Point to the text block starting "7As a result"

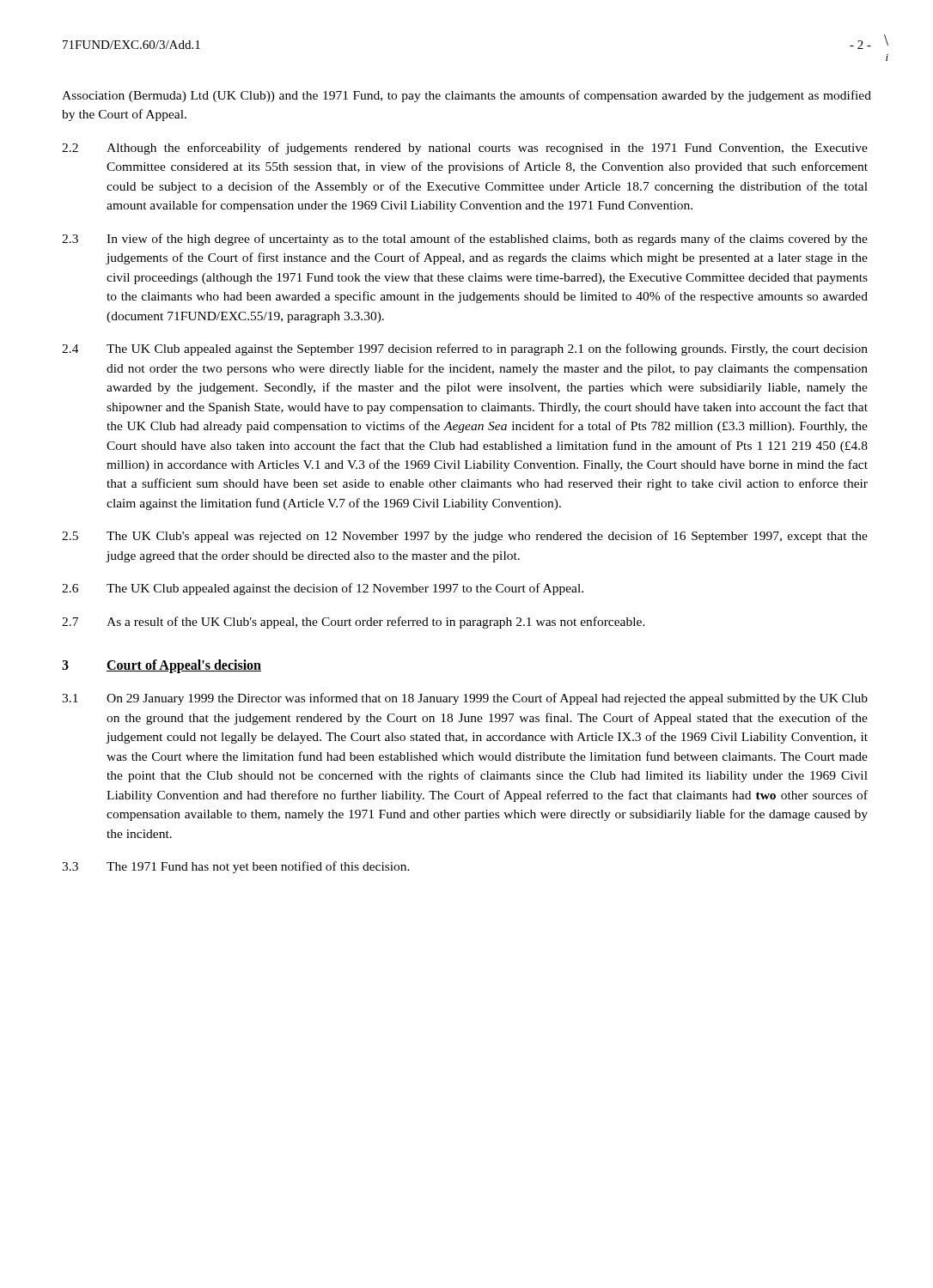click(465, 622)
